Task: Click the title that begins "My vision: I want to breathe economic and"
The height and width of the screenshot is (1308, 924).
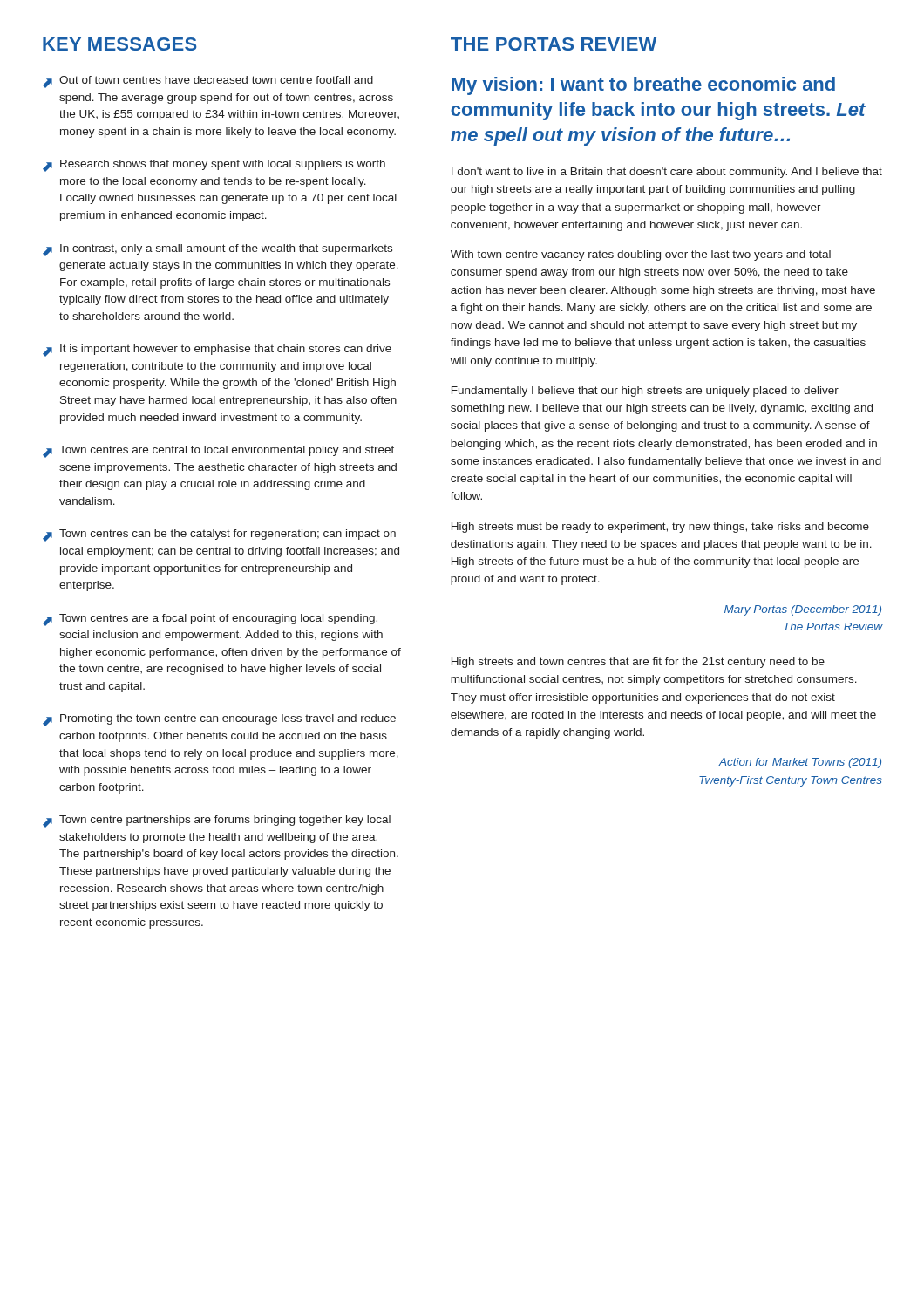Action: tap(666, 109)
